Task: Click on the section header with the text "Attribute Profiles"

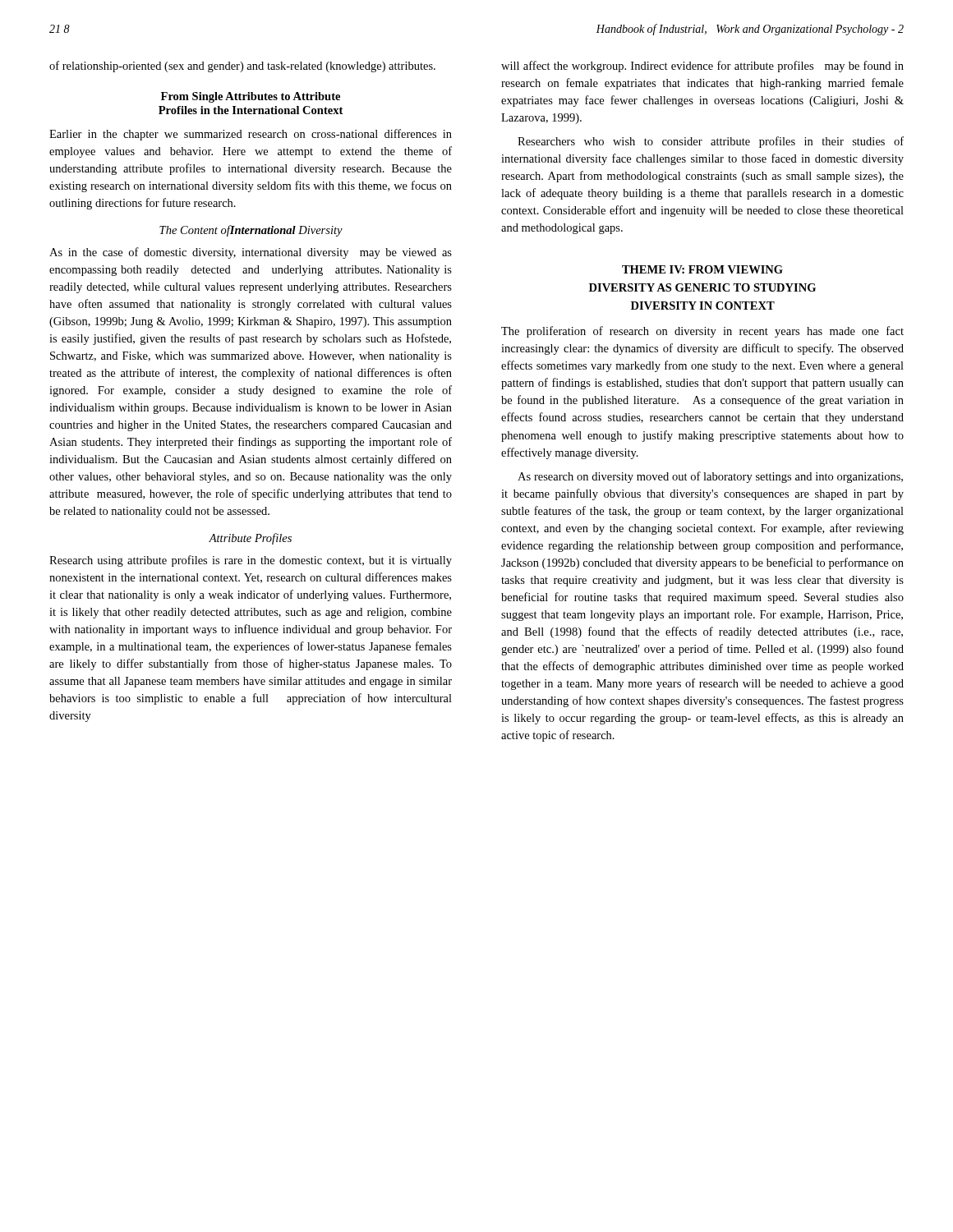Action: point(251,538)
